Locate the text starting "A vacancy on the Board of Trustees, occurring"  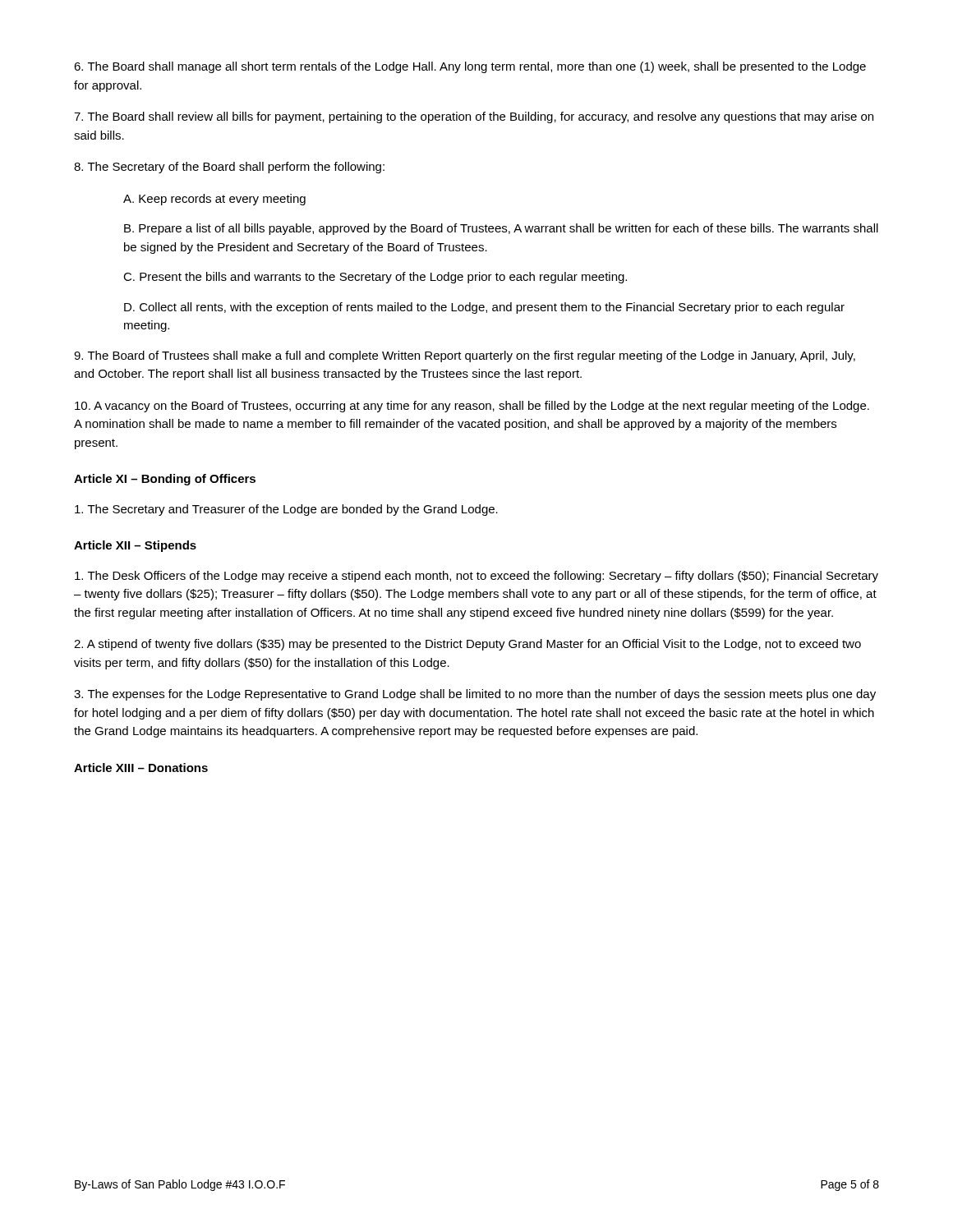pyautogui.click(x=472, y=423)
